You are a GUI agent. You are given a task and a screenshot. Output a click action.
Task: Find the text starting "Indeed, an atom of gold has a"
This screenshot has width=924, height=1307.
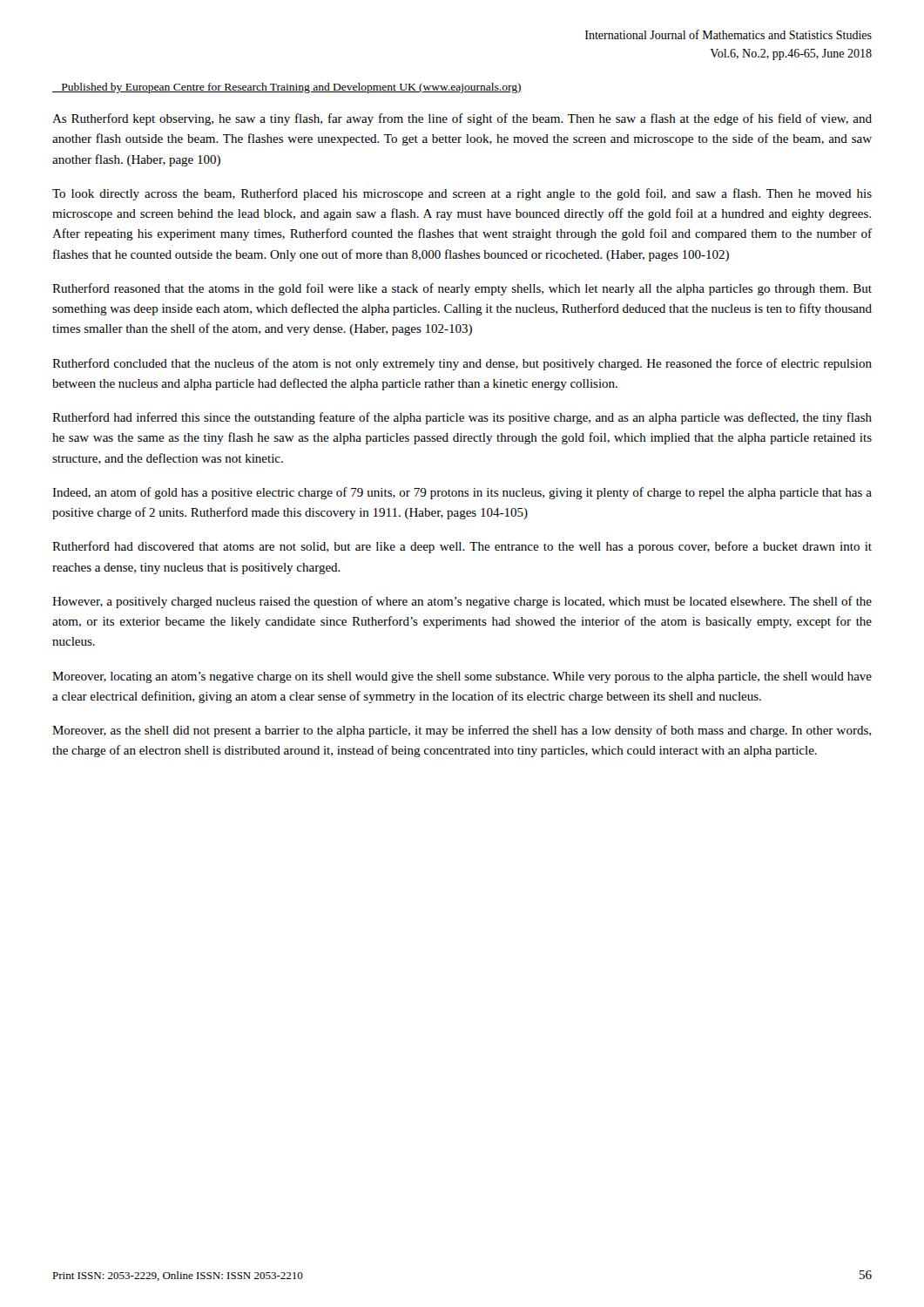coord(462,502)
